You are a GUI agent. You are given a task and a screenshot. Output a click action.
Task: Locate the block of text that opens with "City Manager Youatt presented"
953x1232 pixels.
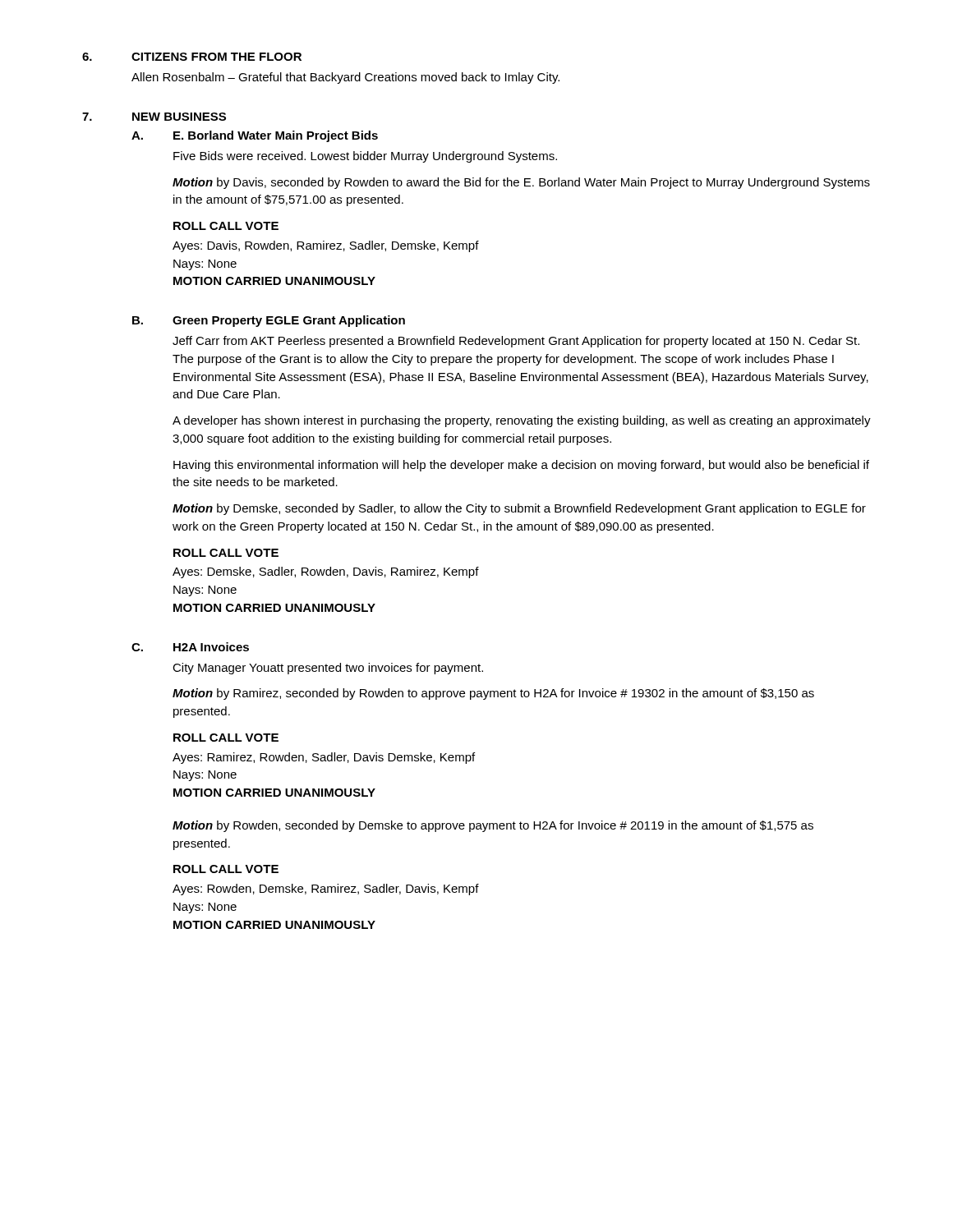coord(328,669)
